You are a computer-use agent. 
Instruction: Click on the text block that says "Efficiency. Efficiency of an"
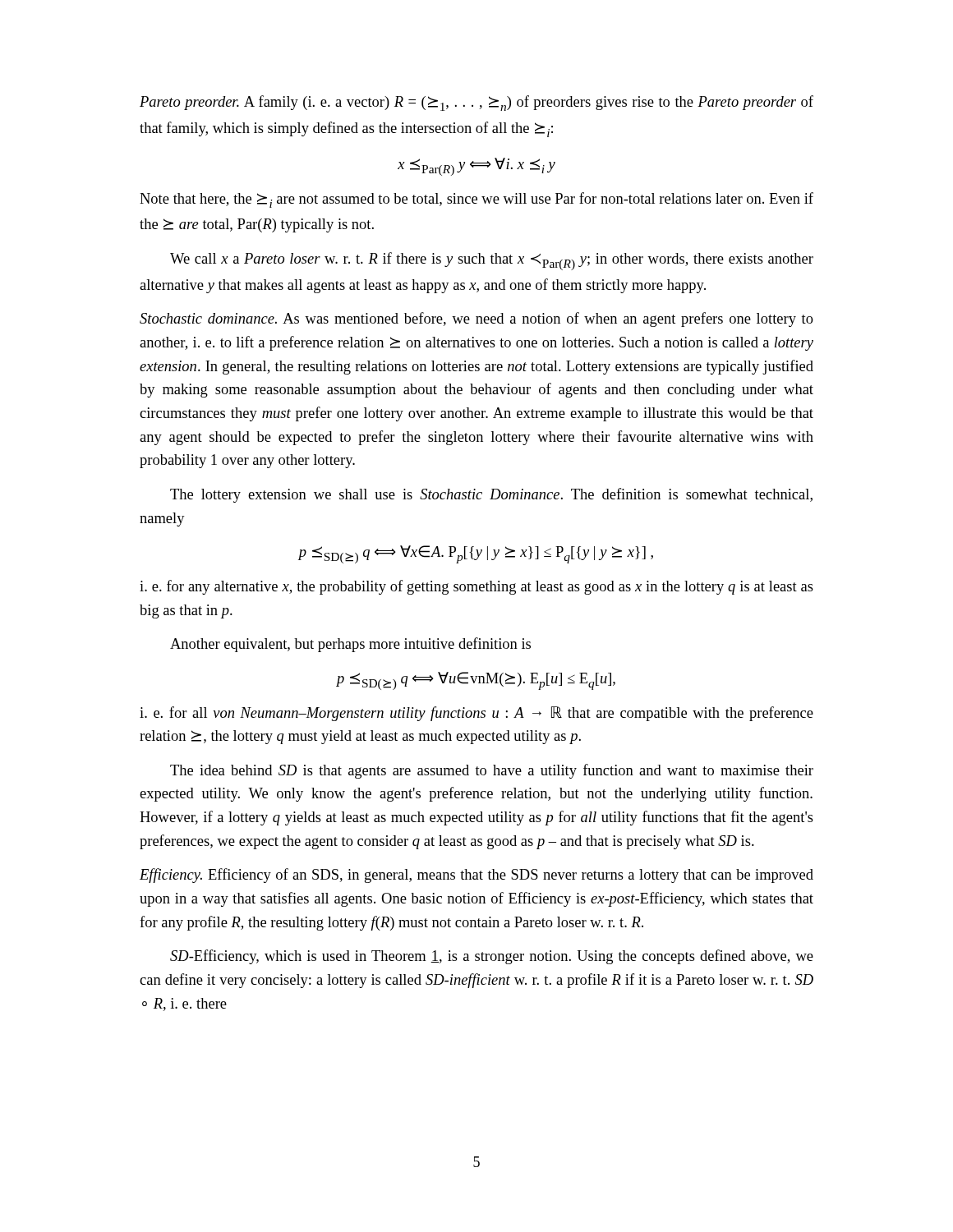pyautogui.click(x=476, y=876)
